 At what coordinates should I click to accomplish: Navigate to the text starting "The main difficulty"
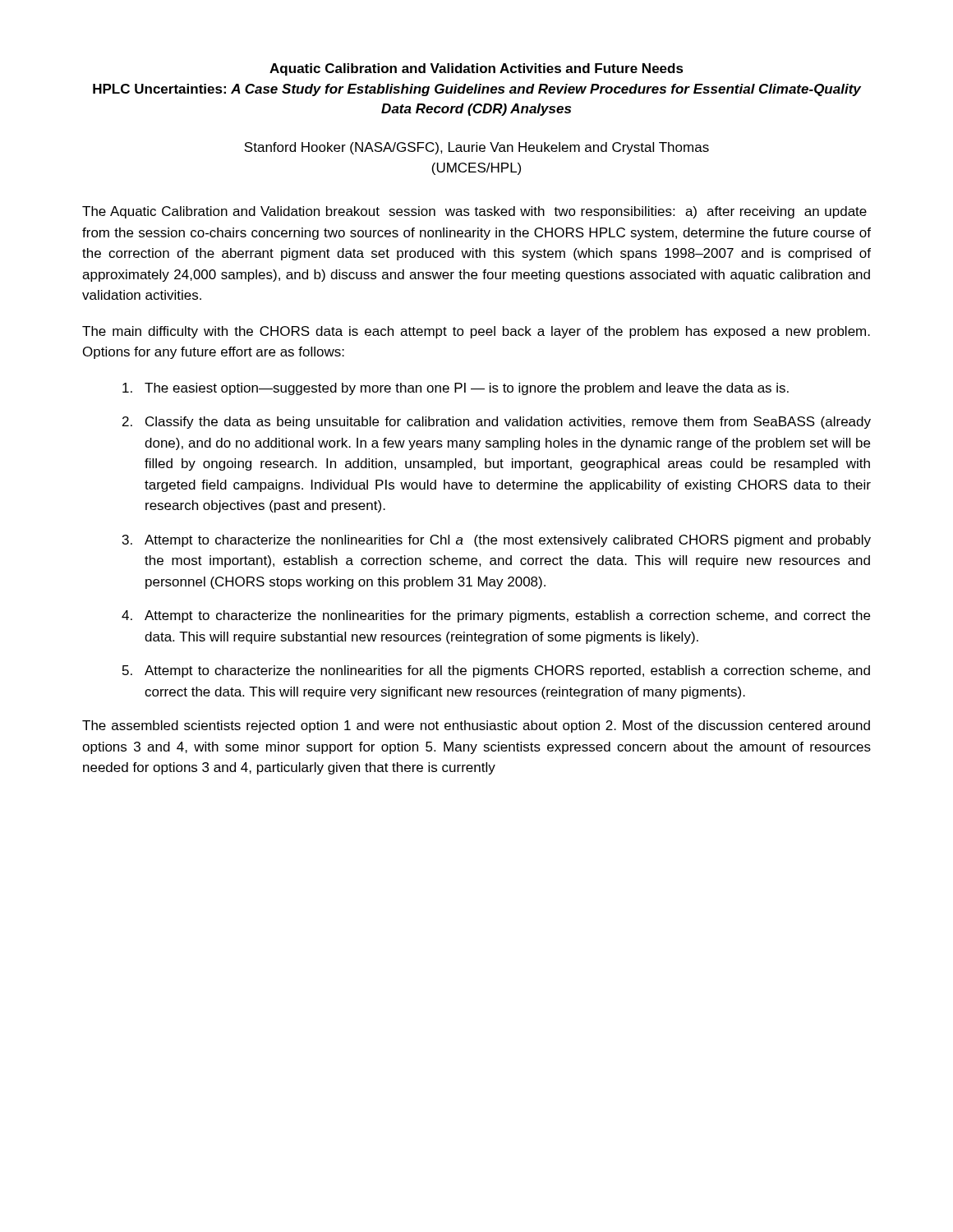click(476, 342)
